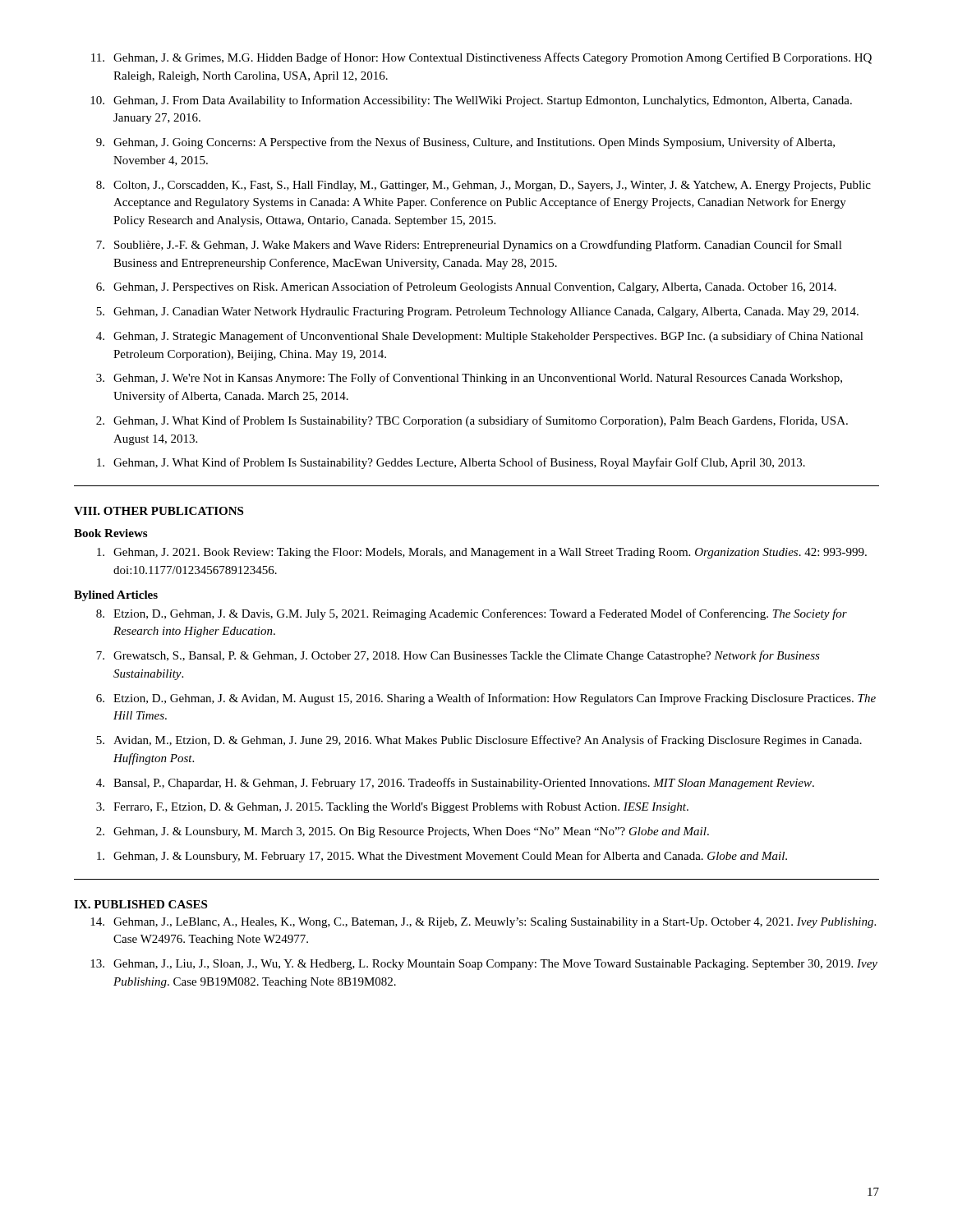Locate the element starting "7. Grewatsch, S., Bansal, P. &"

pos(476,665)
